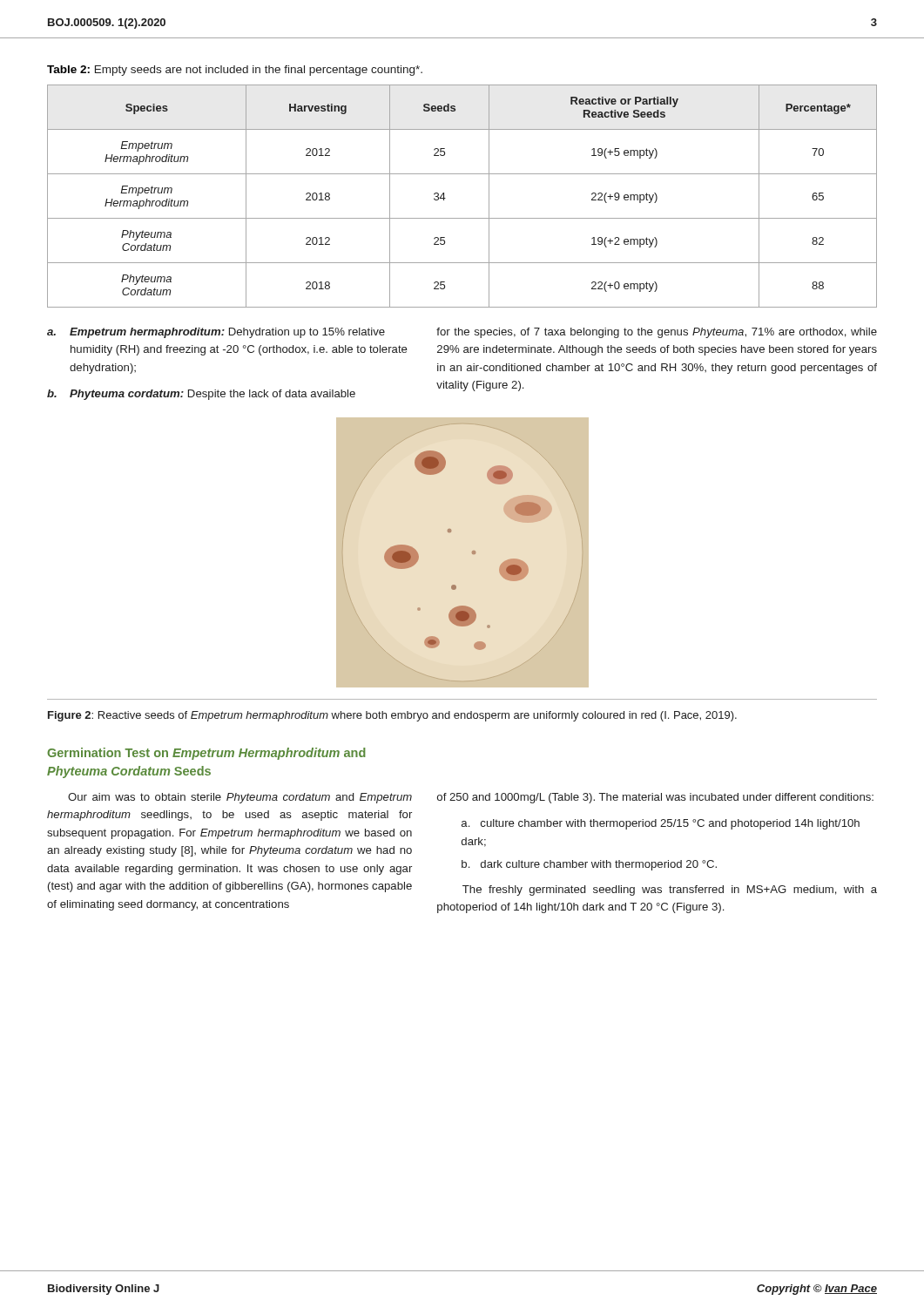Locate the passage starting "The freshly germinated seedling was transferred"

[x=657, y=898]
